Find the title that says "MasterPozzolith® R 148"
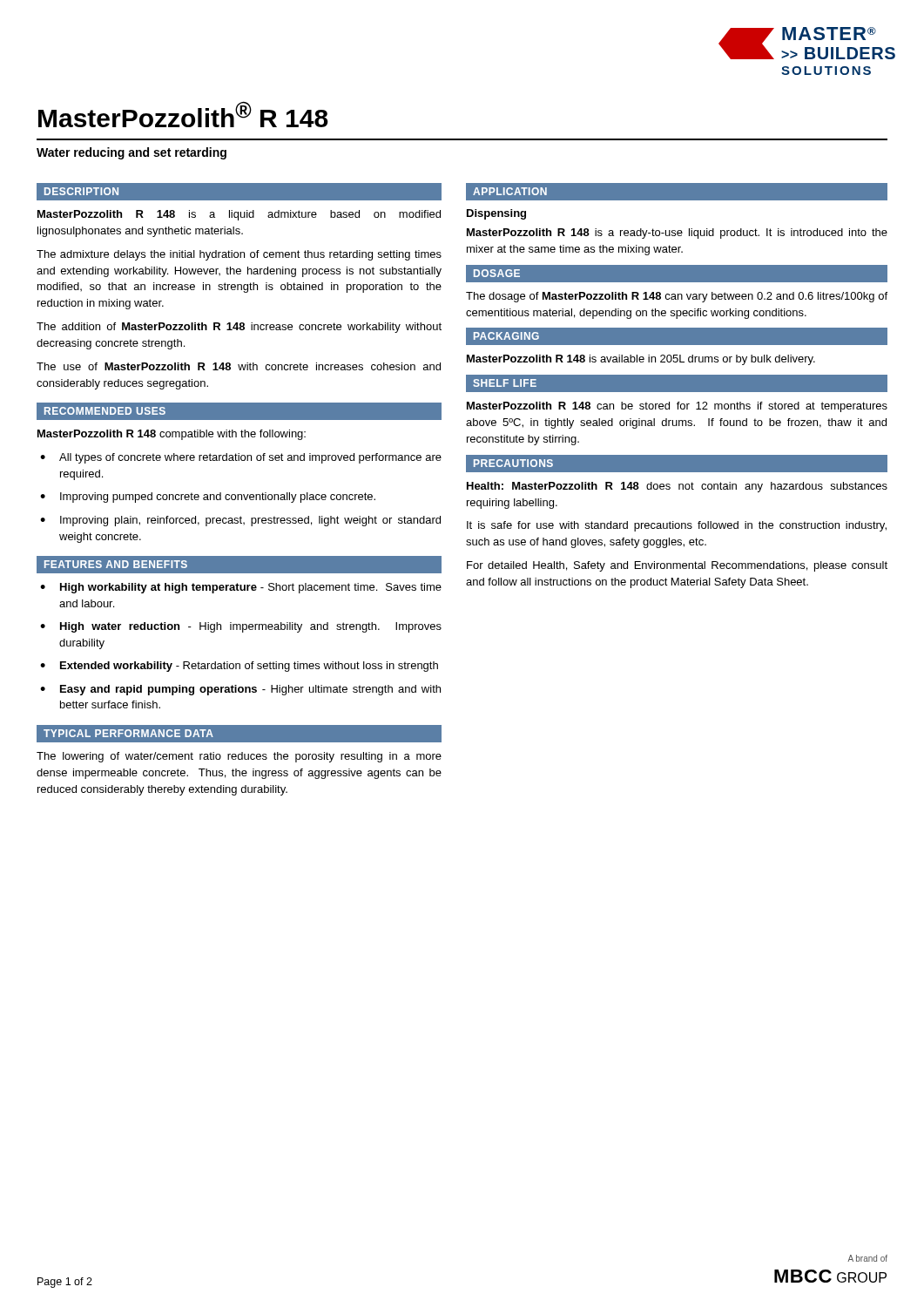Screen dimensions: 1307x924 (x=183, y=115)
